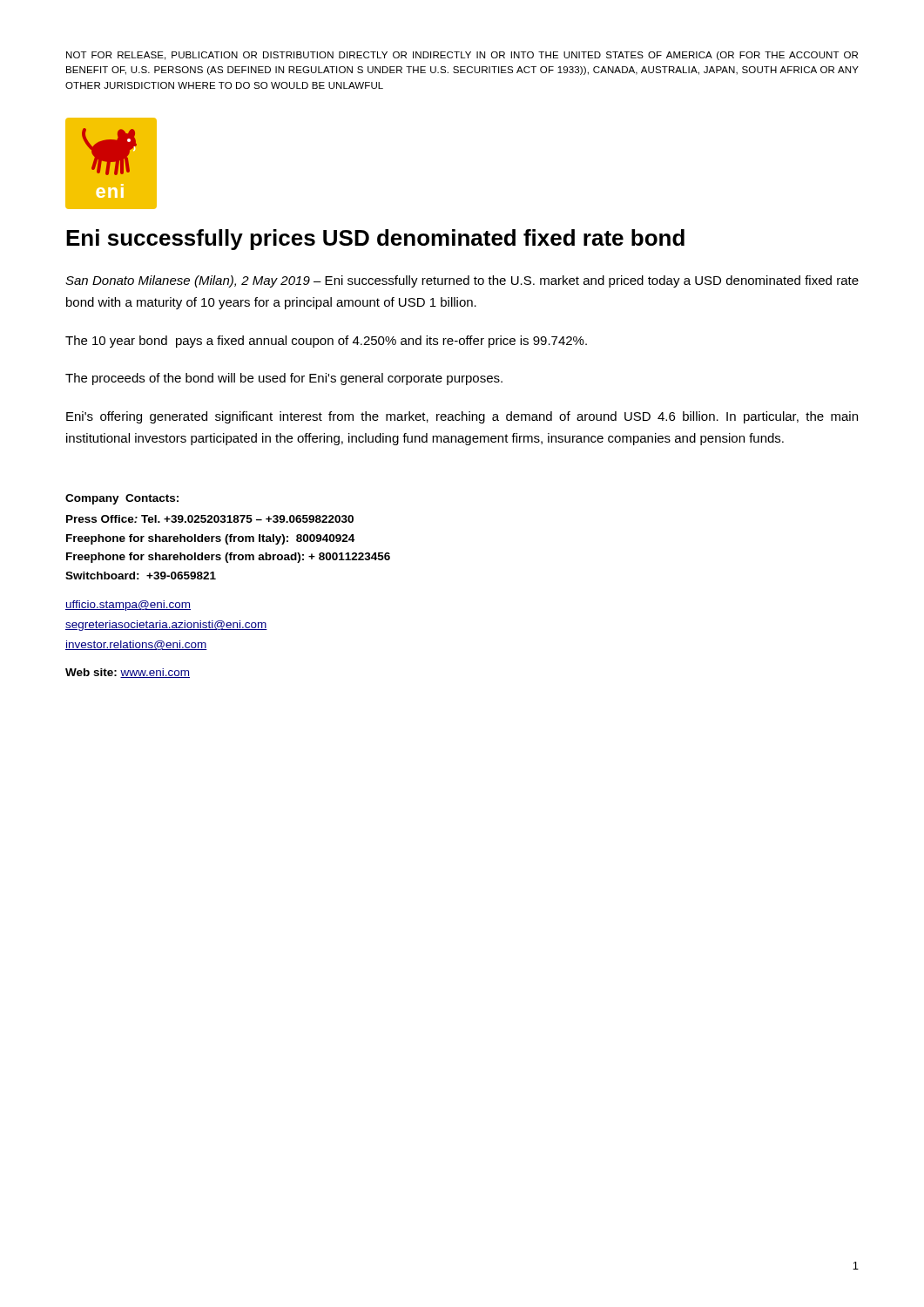Locate the logo
Screen dimensions: 1307x924
tap(462, 163)
